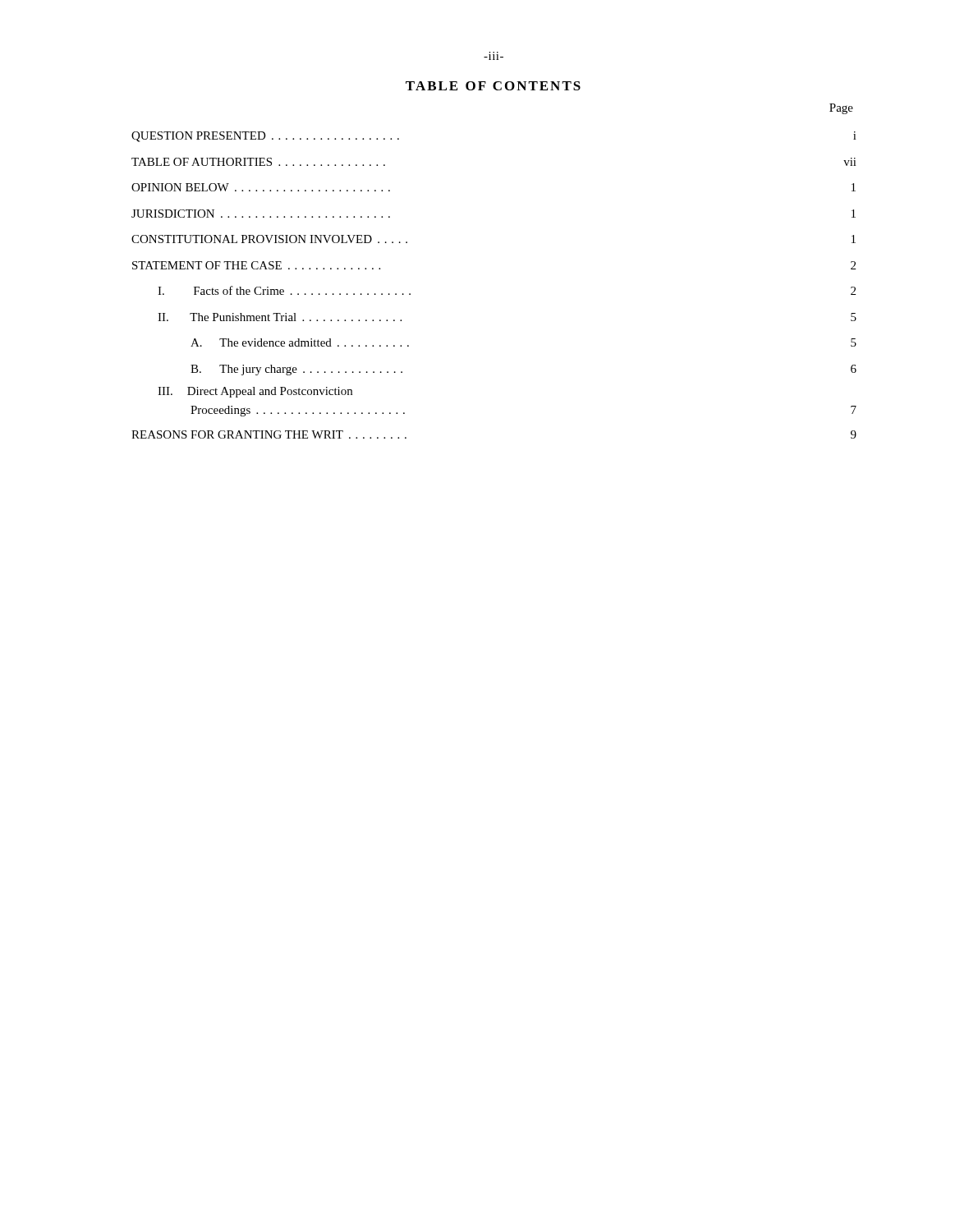Find the block starting "REASONS FOR GRANTING THE WRIT ."
955x1232 pixels.
click(233, 434)
